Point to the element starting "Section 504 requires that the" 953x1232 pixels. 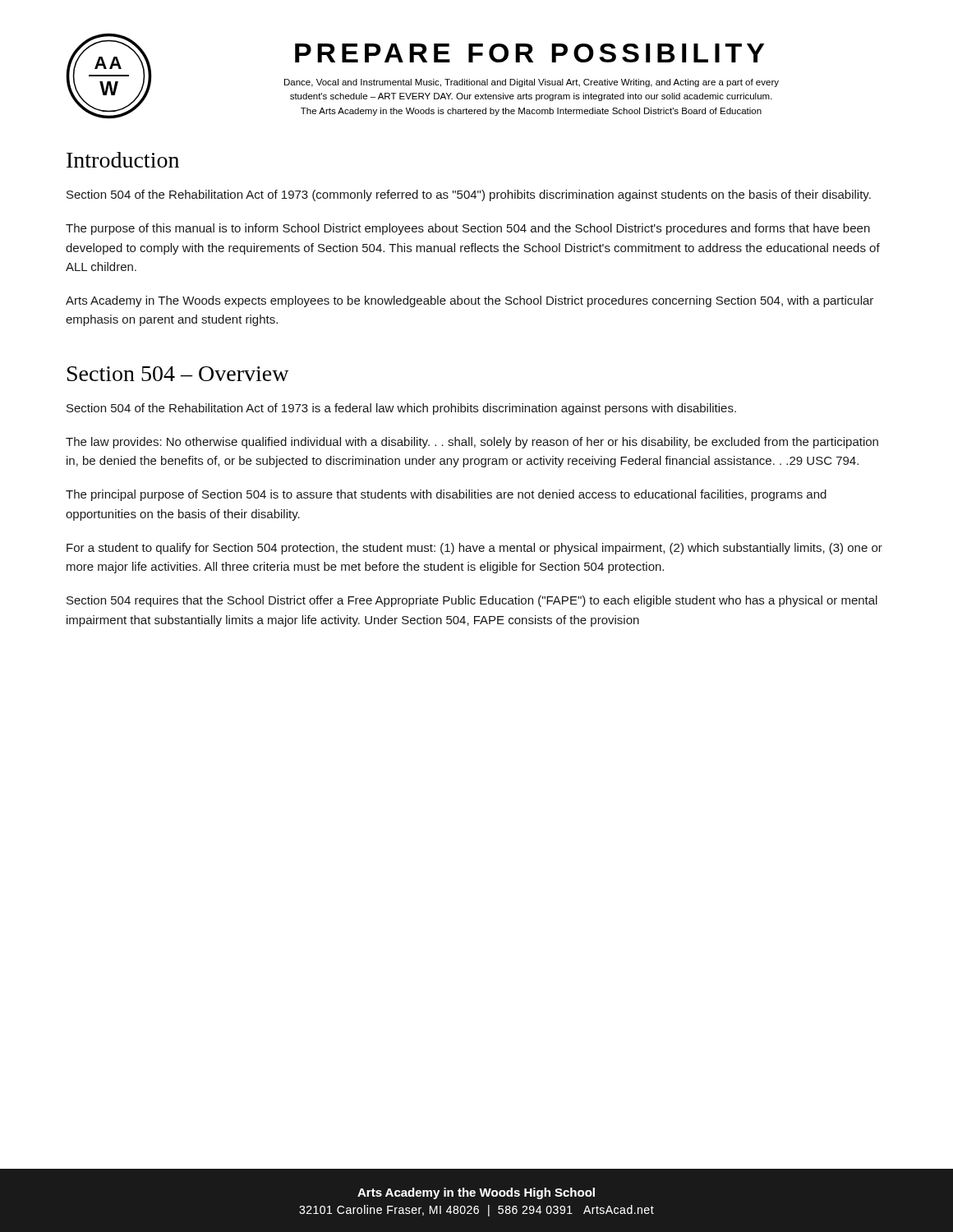(x=472, y=610)
